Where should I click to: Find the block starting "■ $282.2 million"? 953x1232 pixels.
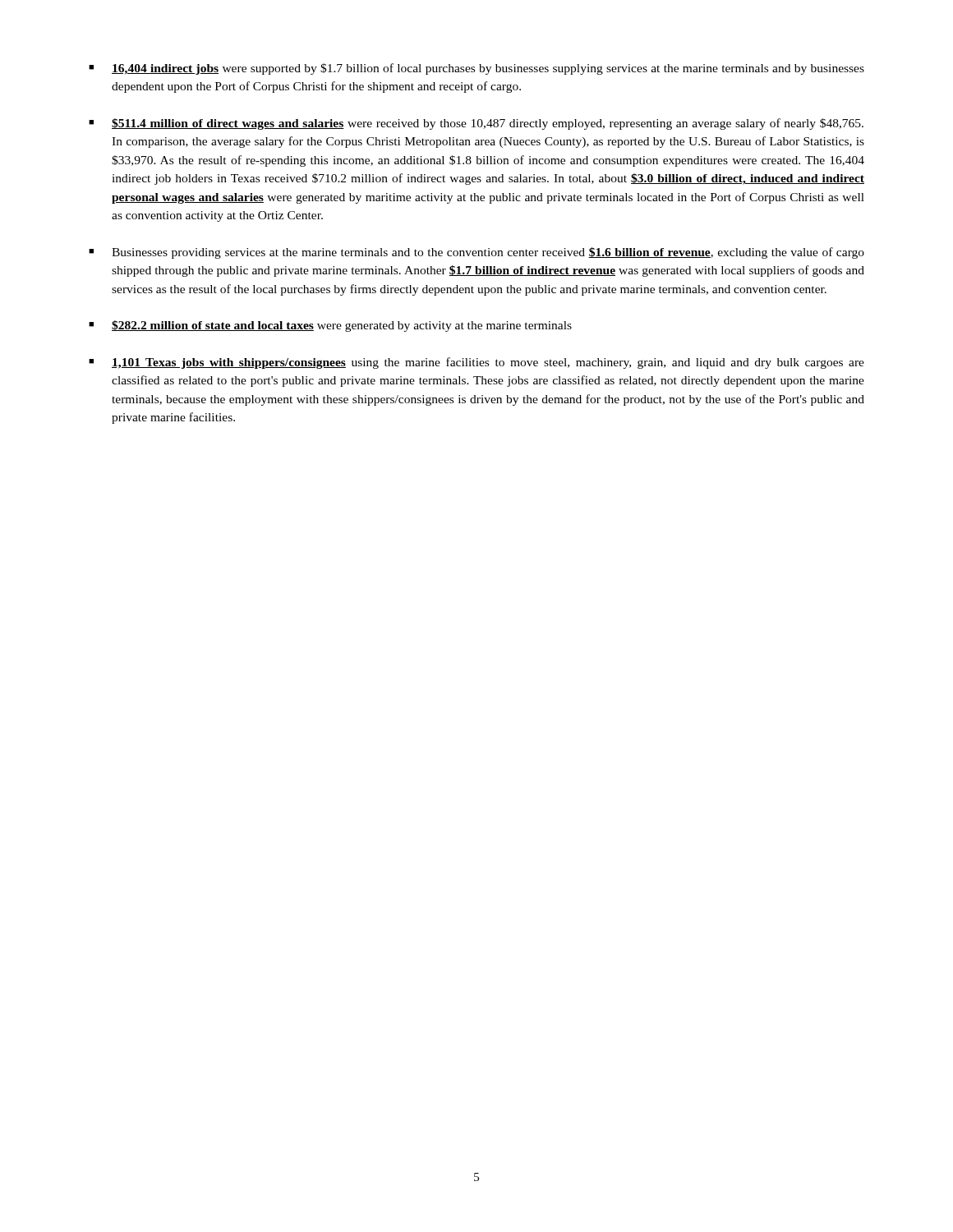(476, 326)
